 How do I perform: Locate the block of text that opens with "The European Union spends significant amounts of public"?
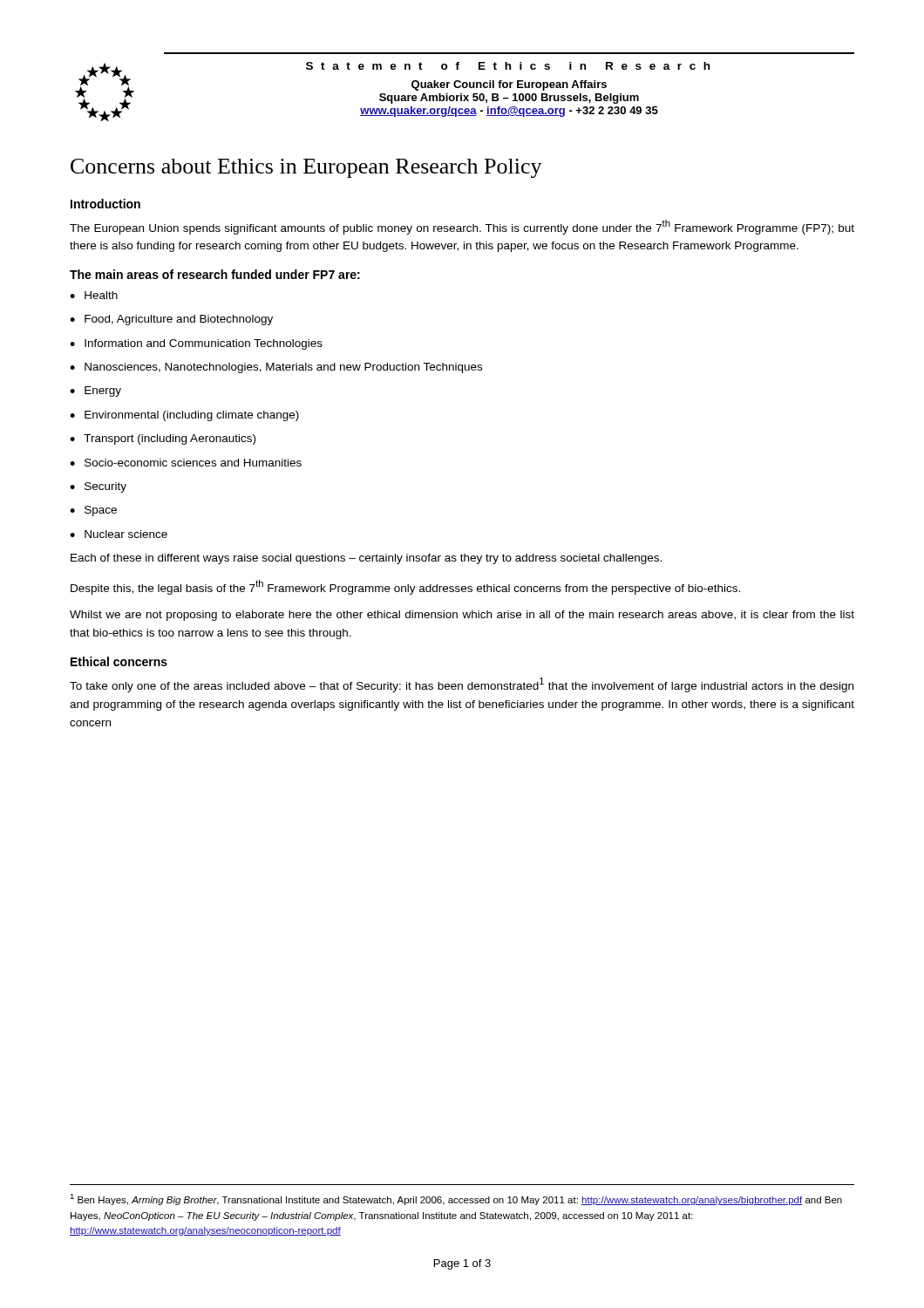click(x=462, y=236)
